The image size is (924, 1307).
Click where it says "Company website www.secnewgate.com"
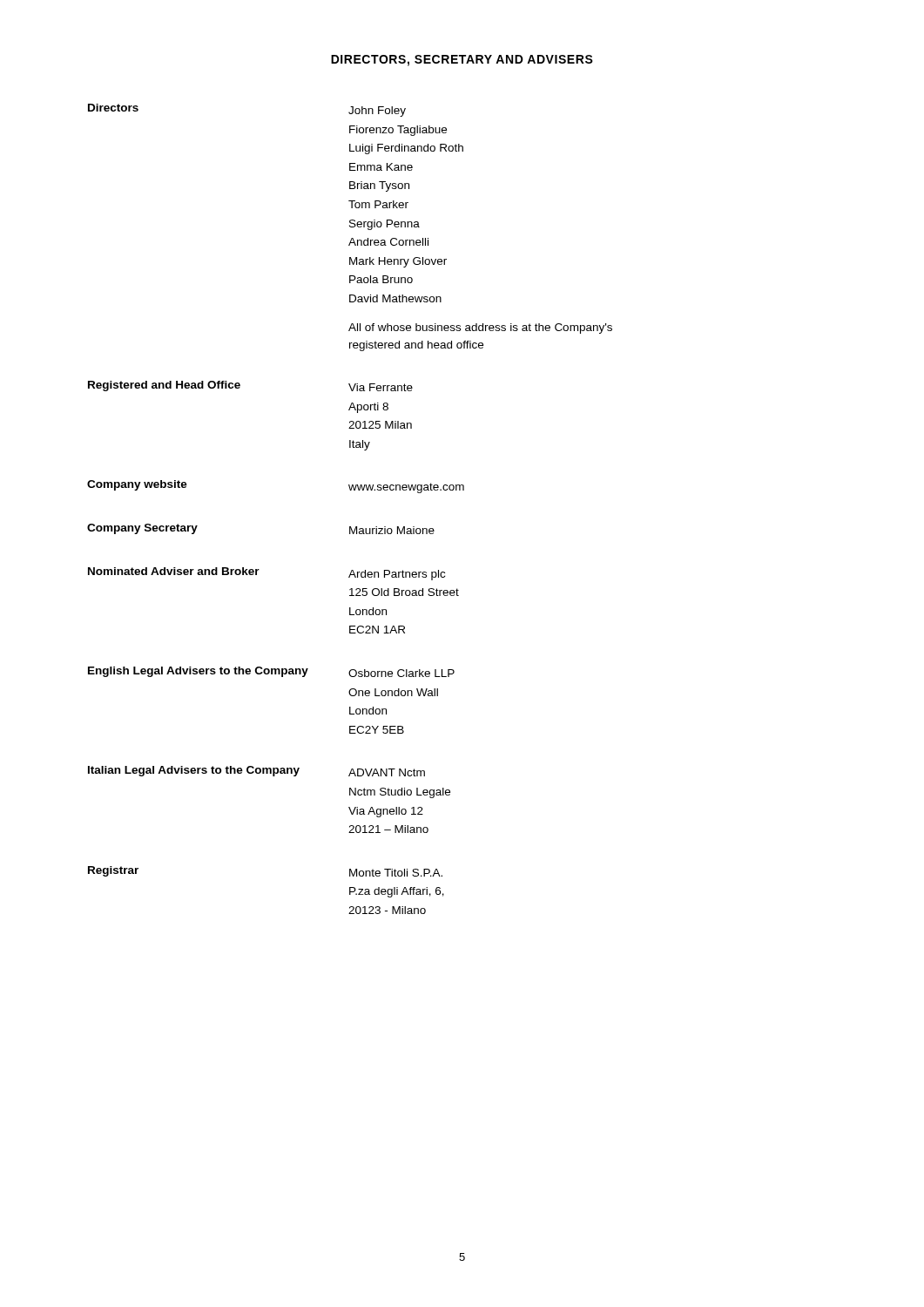click(x=462, y=487)
